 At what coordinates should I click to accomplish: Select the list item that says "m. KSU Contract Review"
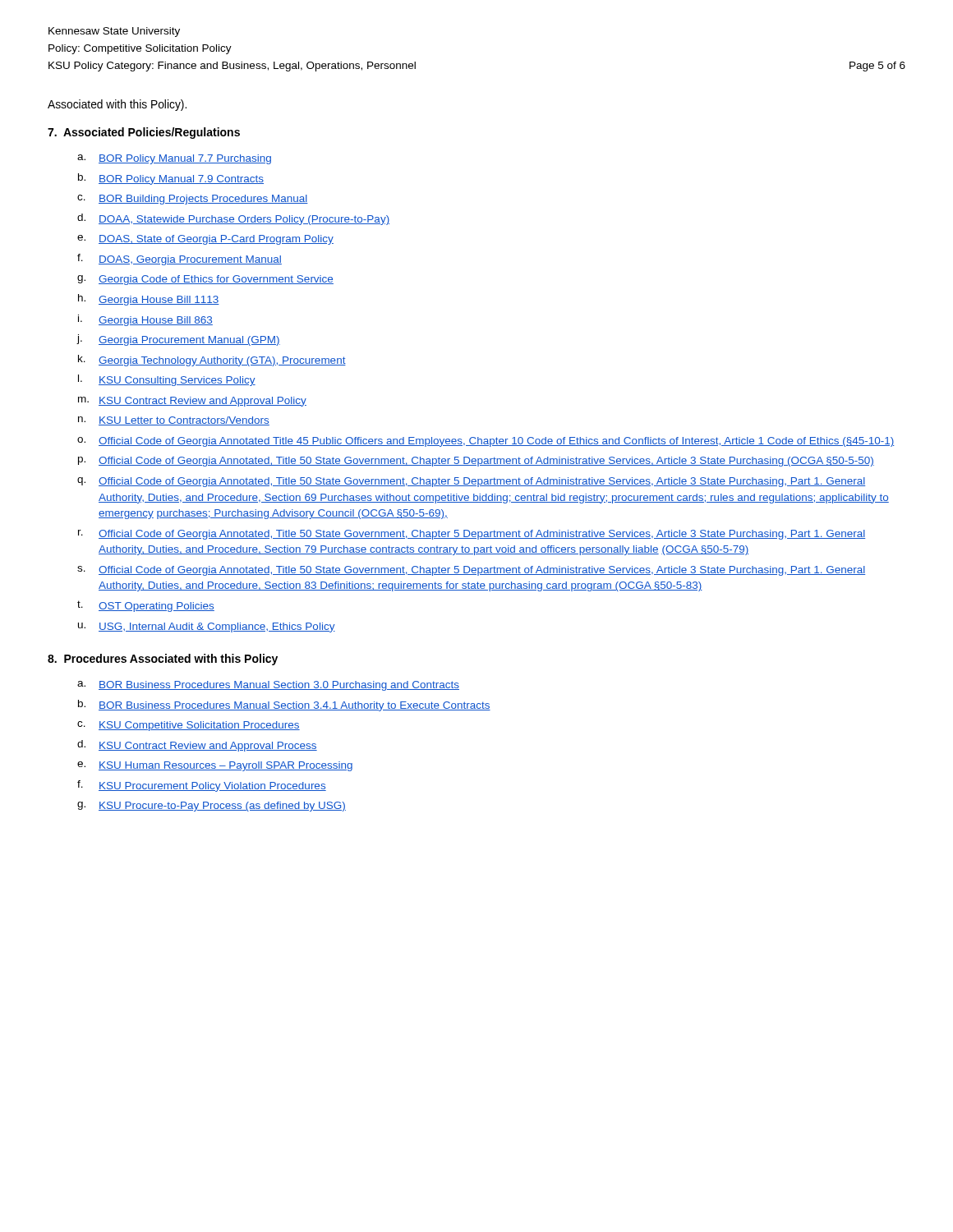tap(192, 402)
